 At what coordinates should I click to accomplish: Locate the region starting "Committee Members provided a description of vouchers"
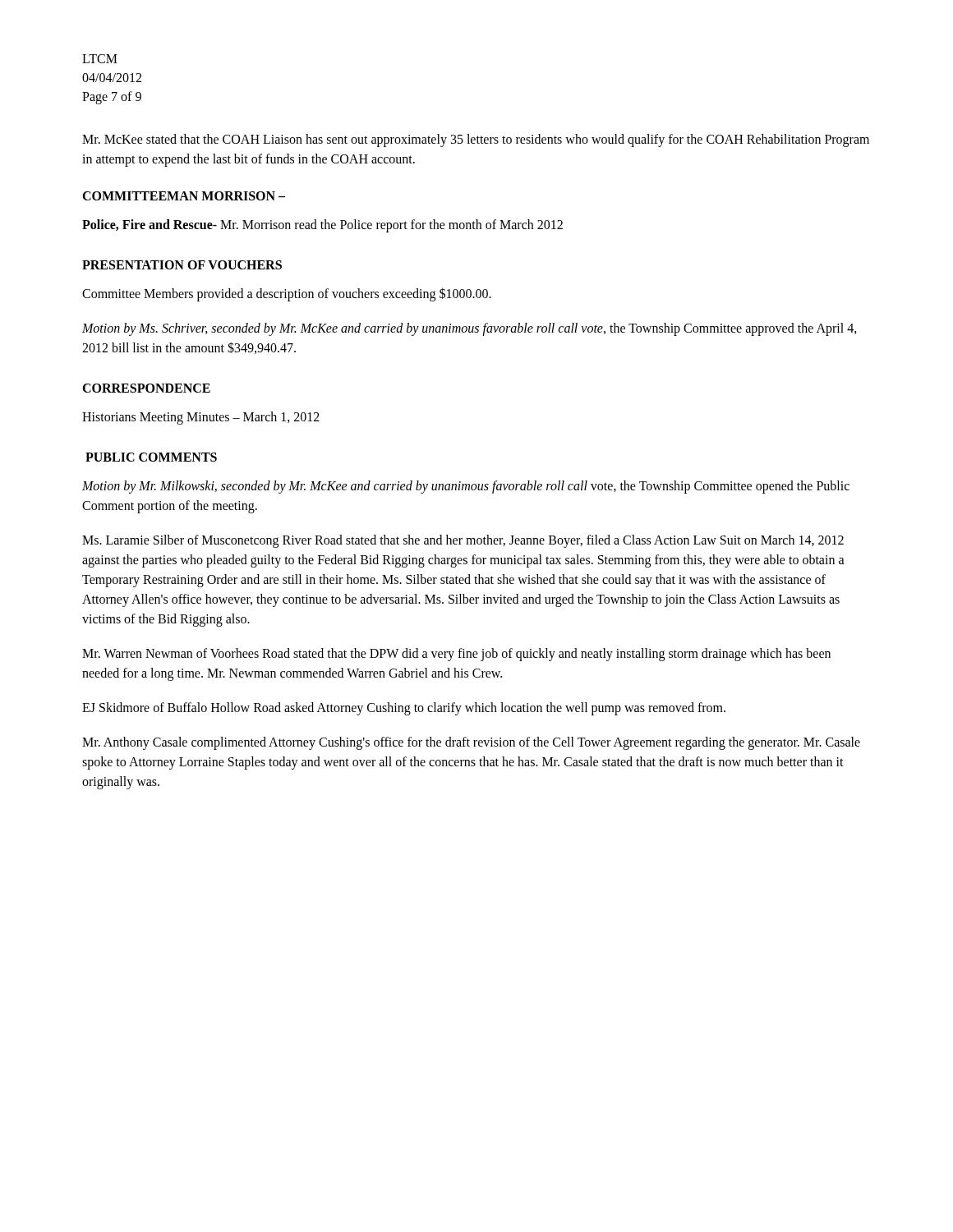pyautogui.click(x=287, y=293)
